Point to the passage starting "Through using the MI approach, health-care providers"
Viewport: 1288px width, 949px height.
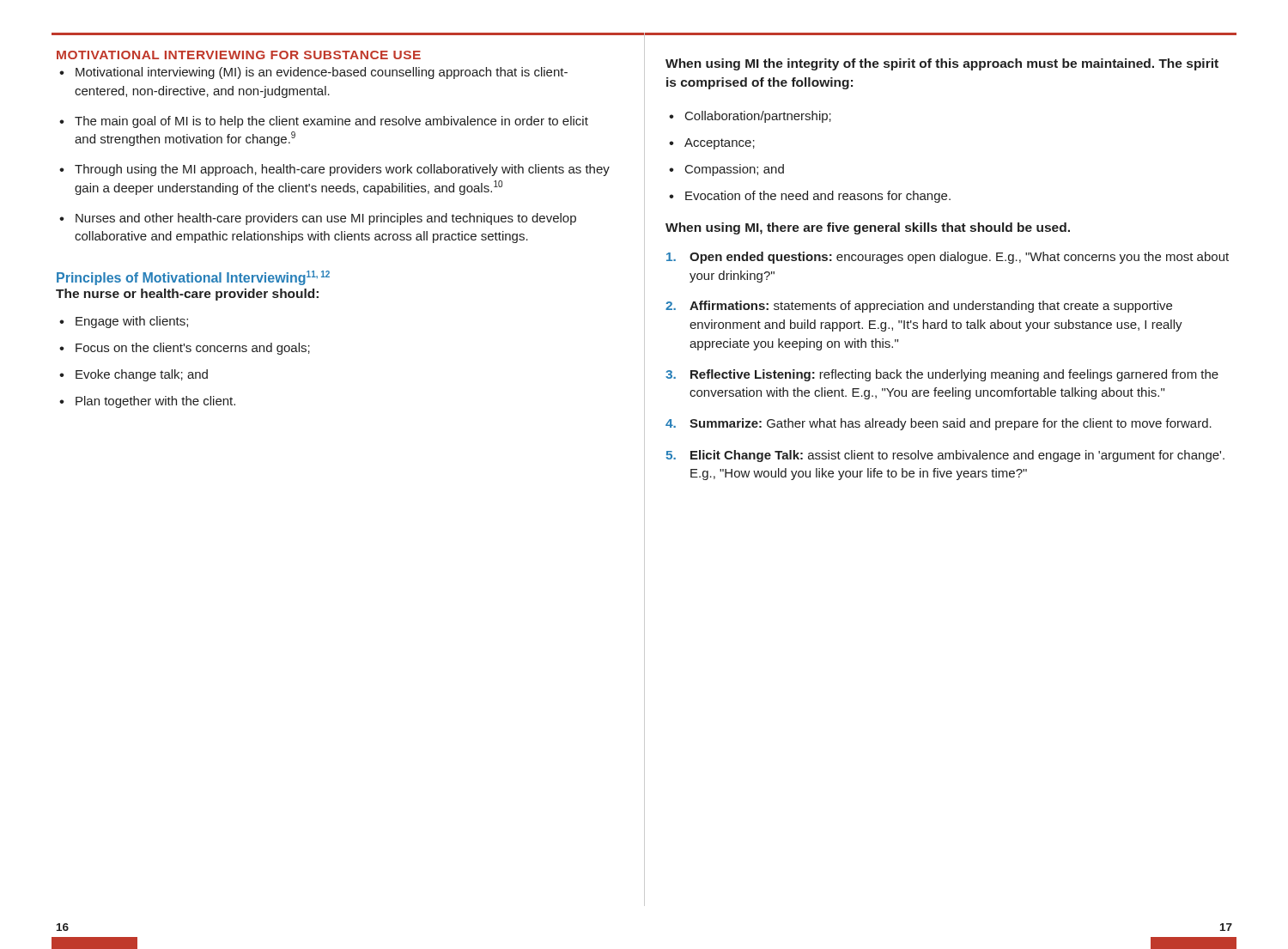click(x=342, y=178)
